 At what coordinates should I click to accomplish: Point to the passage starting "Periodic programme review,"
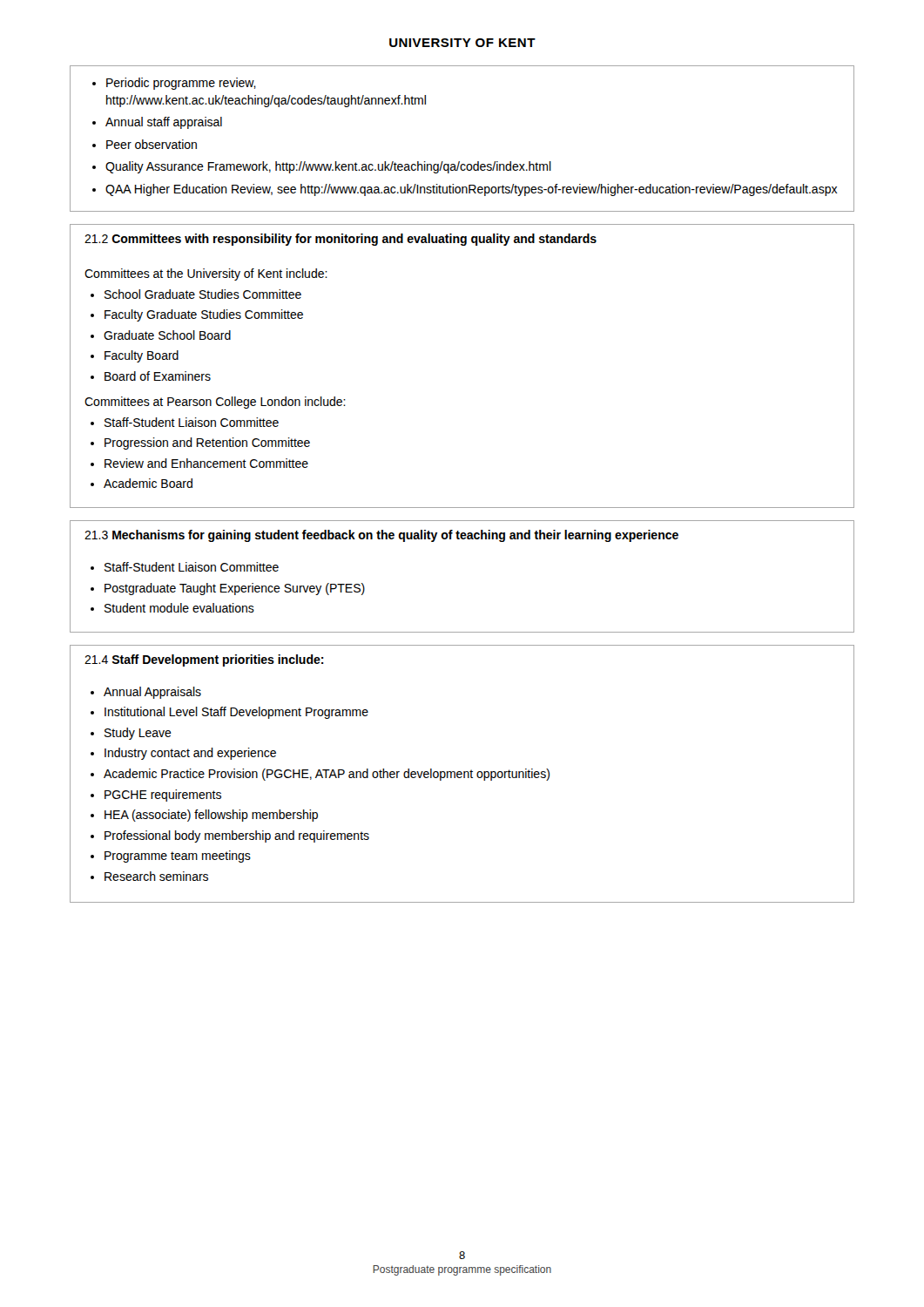(x=266, y=91)
